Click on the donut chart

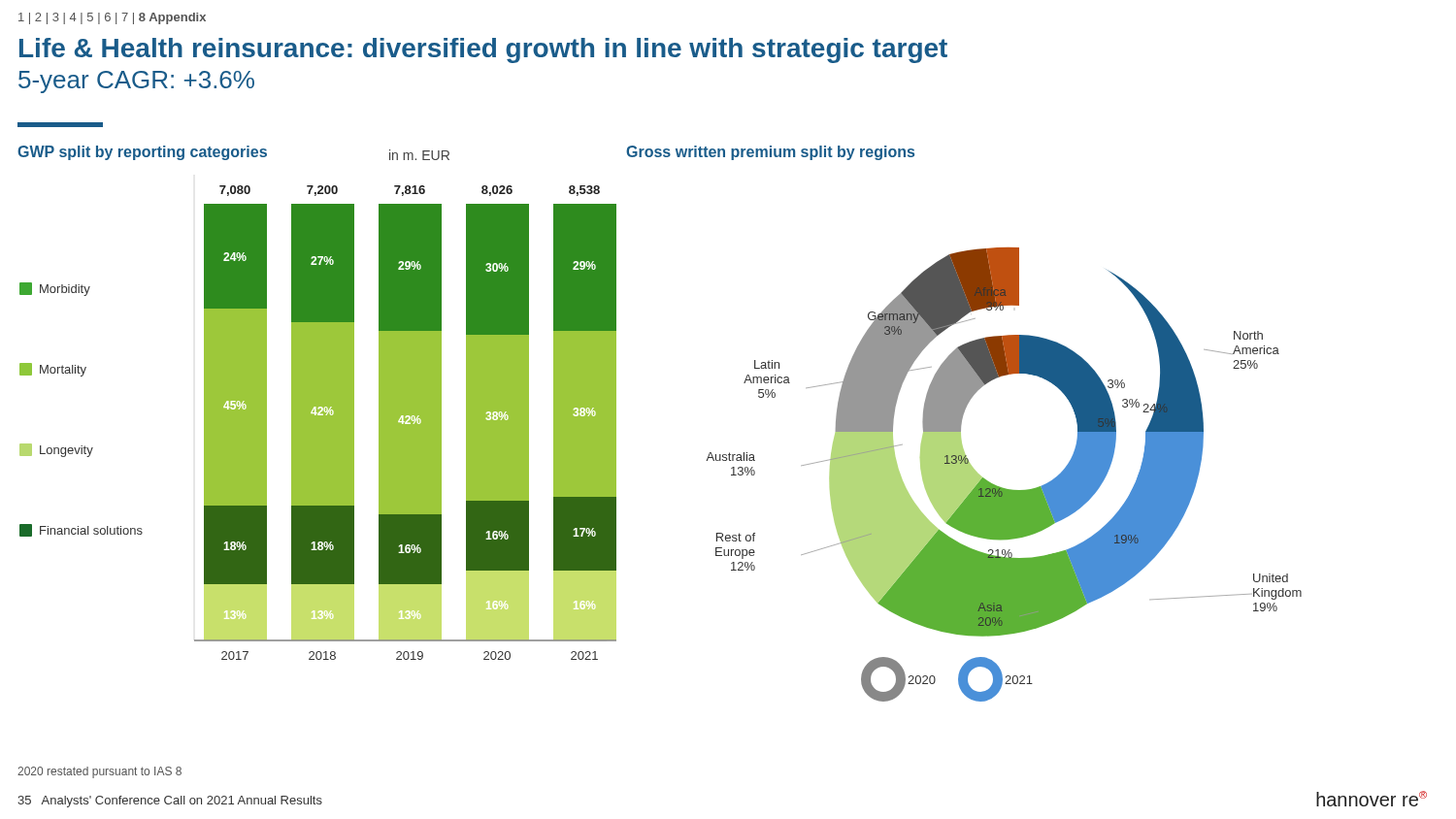[1010, 442]
